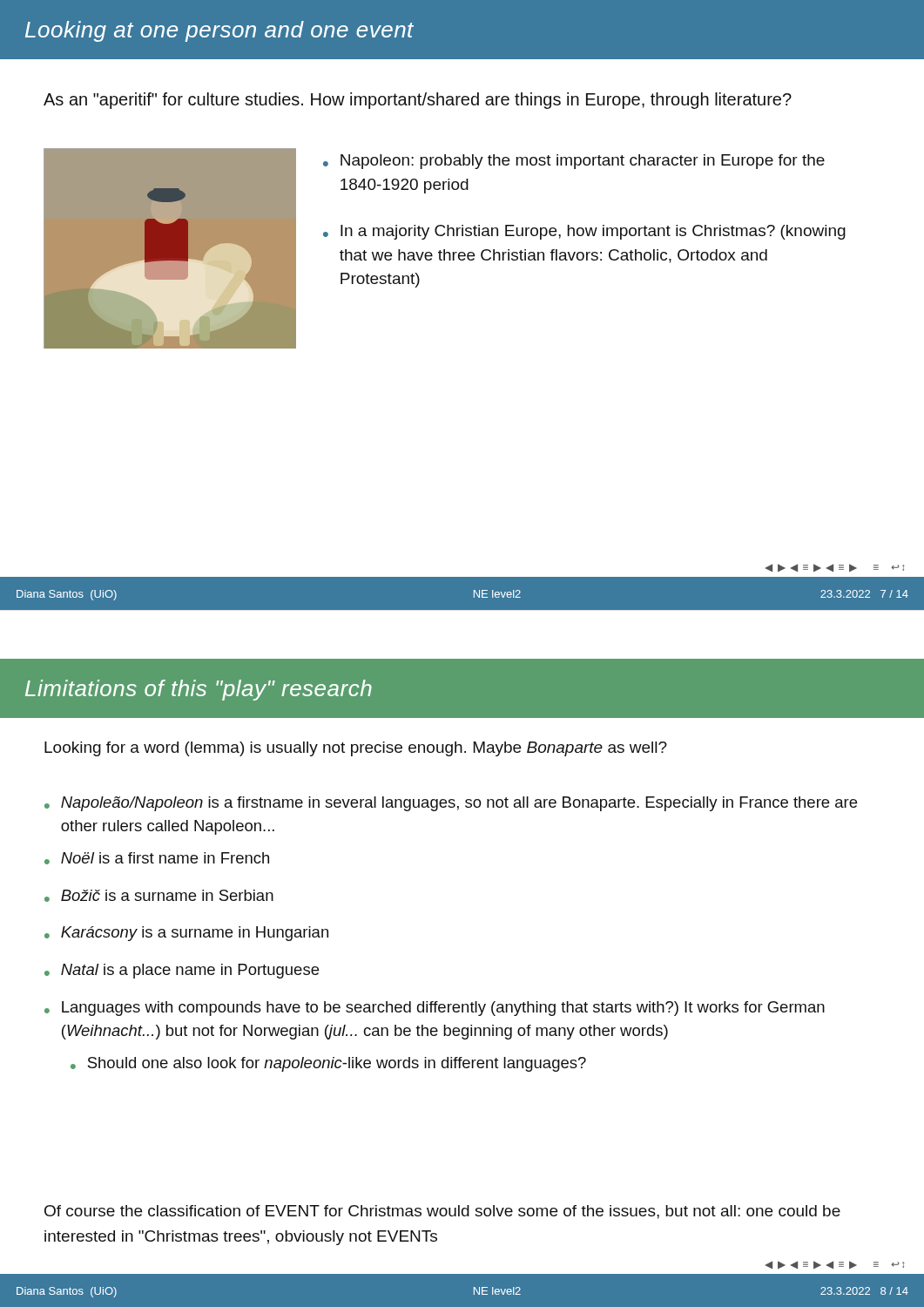924x1307 pixels.
Task: Navigate to the text starting "• Karácsony is a surname in Hungarian"
Action: 186,936
